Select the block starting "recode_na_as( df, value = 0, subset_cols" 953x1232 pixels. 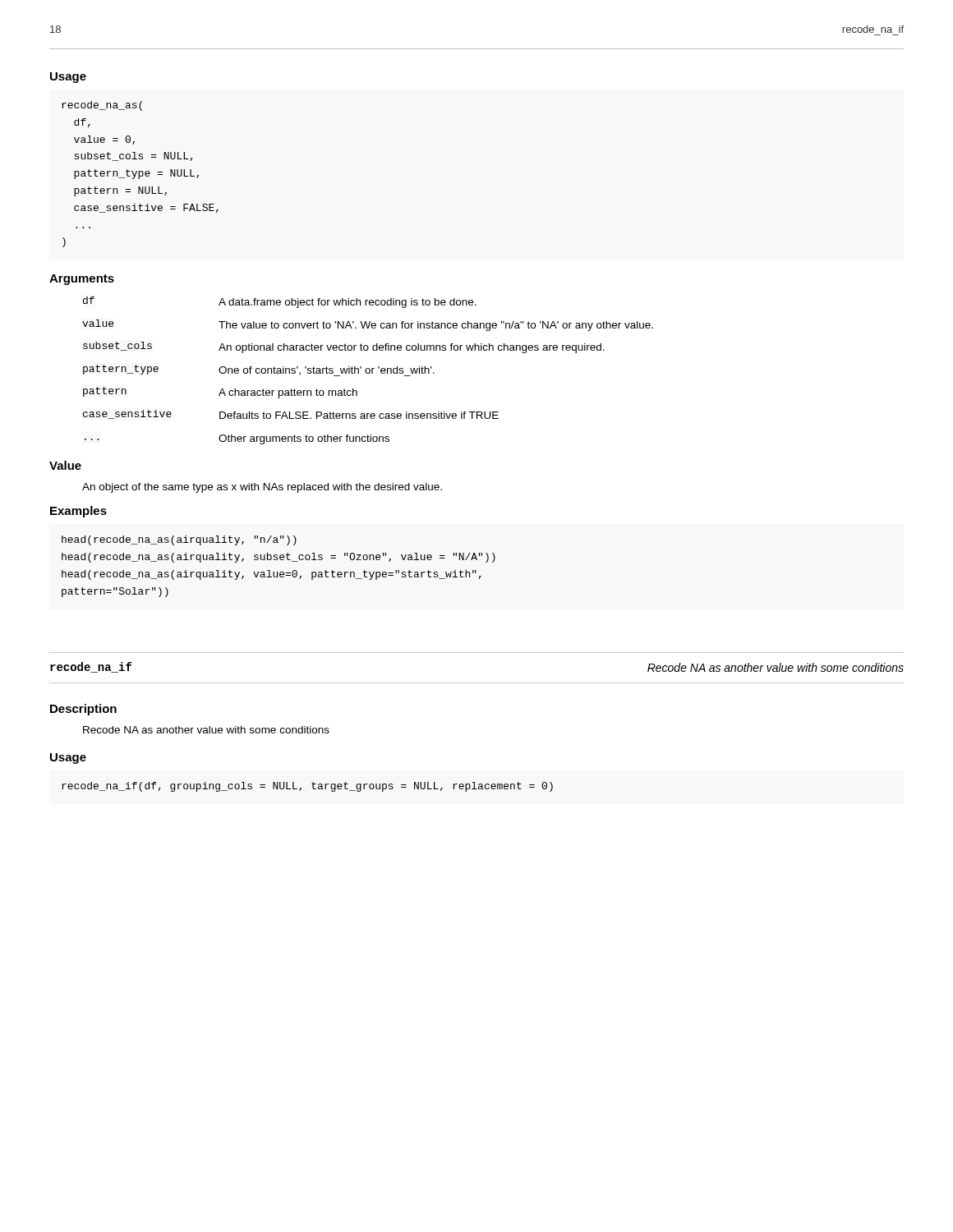pos(102,106)
